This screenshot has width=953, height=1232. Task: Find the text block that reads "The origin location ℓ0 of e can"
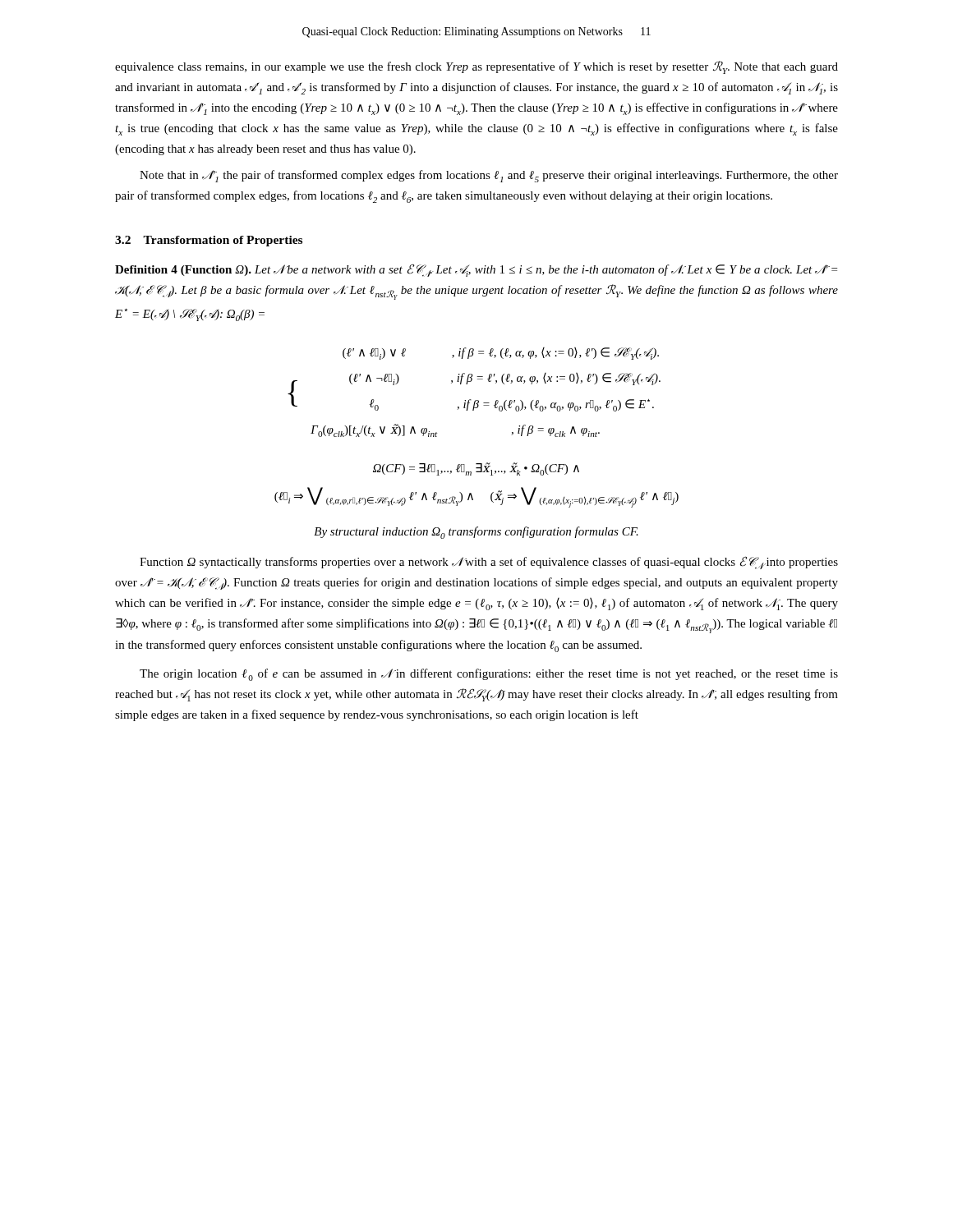click(476, 694)
